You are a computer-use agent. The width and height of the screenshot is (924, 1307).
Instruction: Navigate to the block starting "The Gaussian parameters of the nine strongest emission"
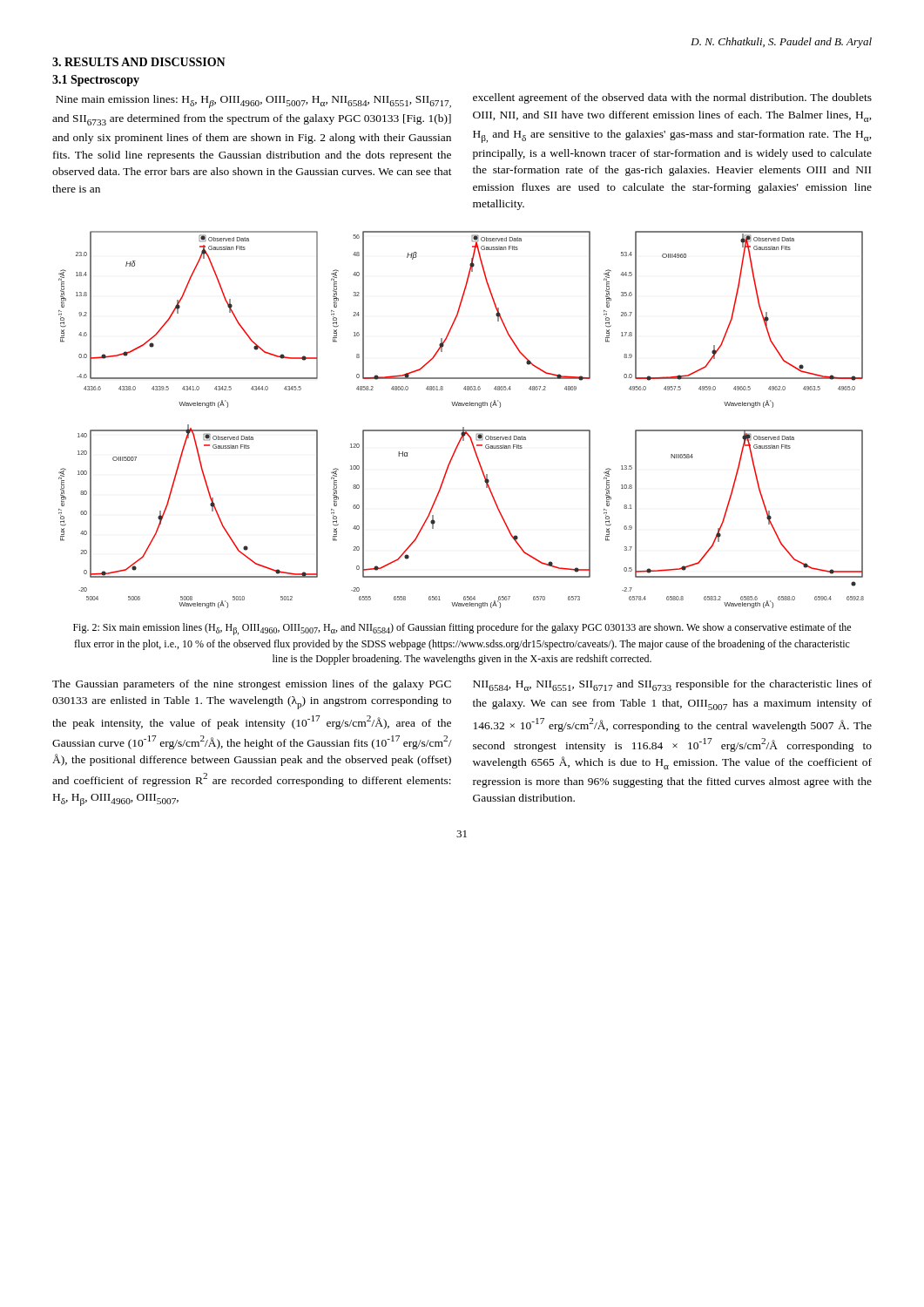(252, 741)
